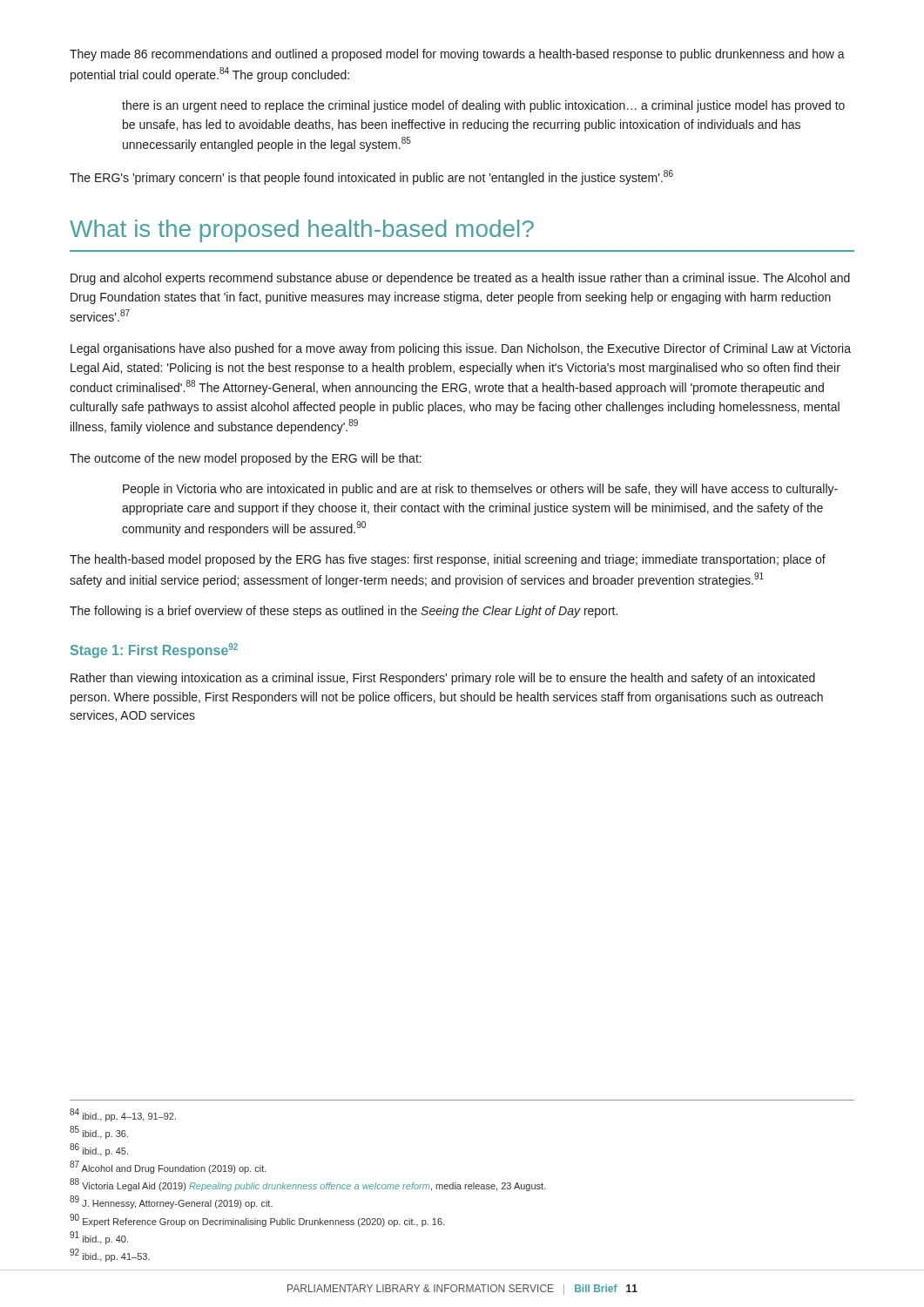Point to the block beginning "People in Victoria who are intoxicated in"
Image resolution: width=924 pixels, height=1307 pixels.
tap(488, 509)
